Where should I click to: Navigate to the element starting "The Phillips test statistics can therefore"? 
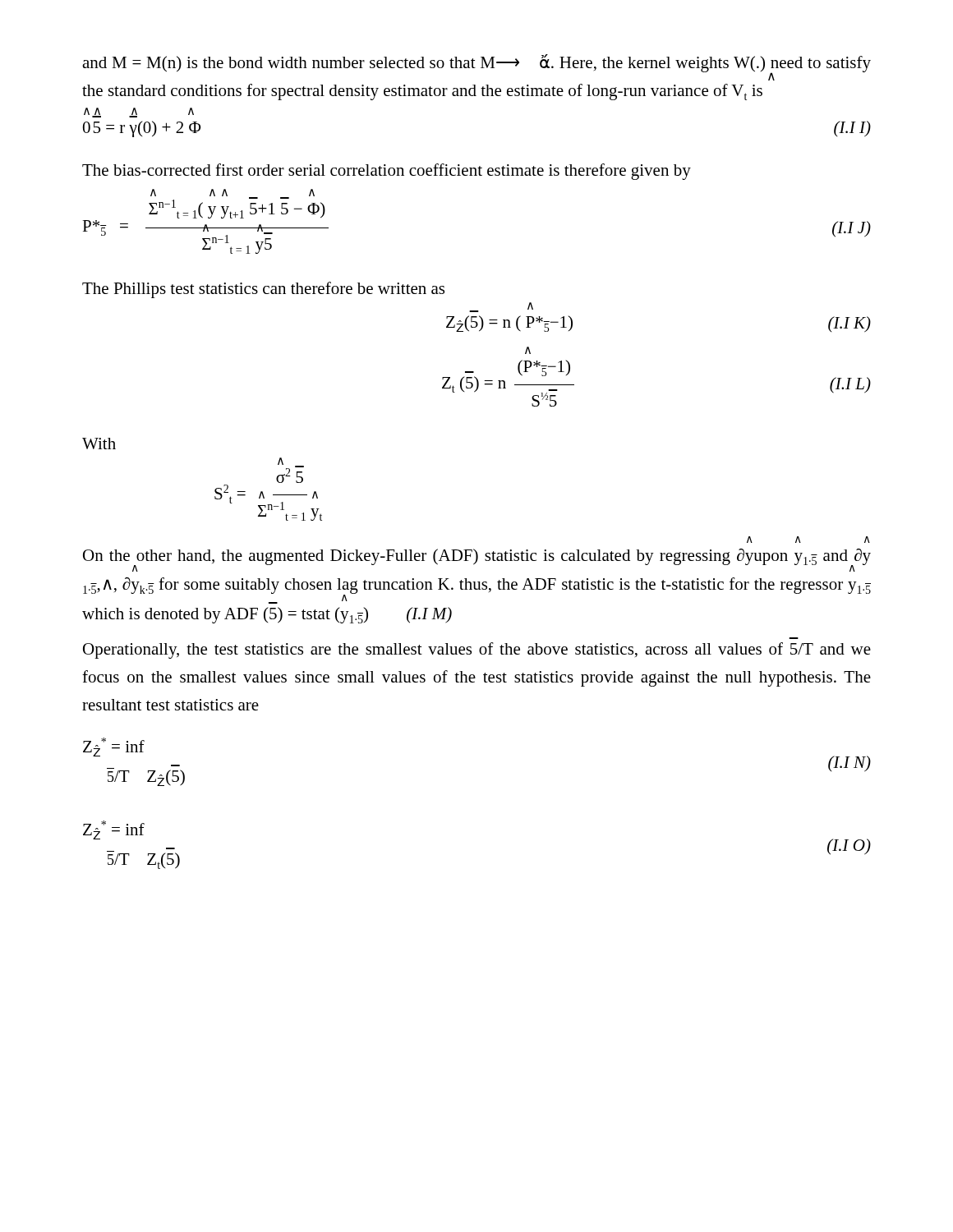click(x=264, y=288)
